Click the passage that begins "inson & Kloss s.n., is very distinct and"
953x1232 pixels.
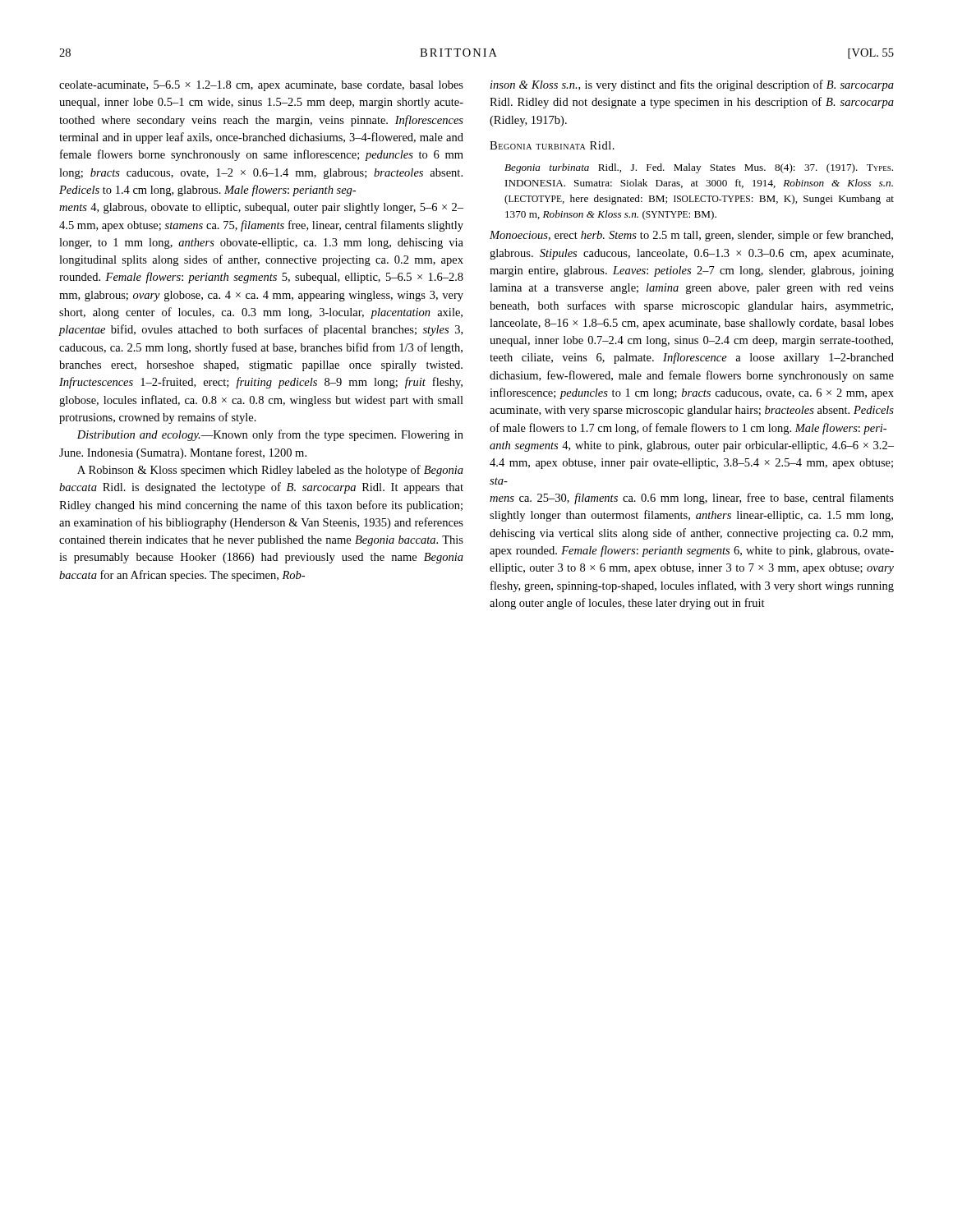(x=692, y=103)
